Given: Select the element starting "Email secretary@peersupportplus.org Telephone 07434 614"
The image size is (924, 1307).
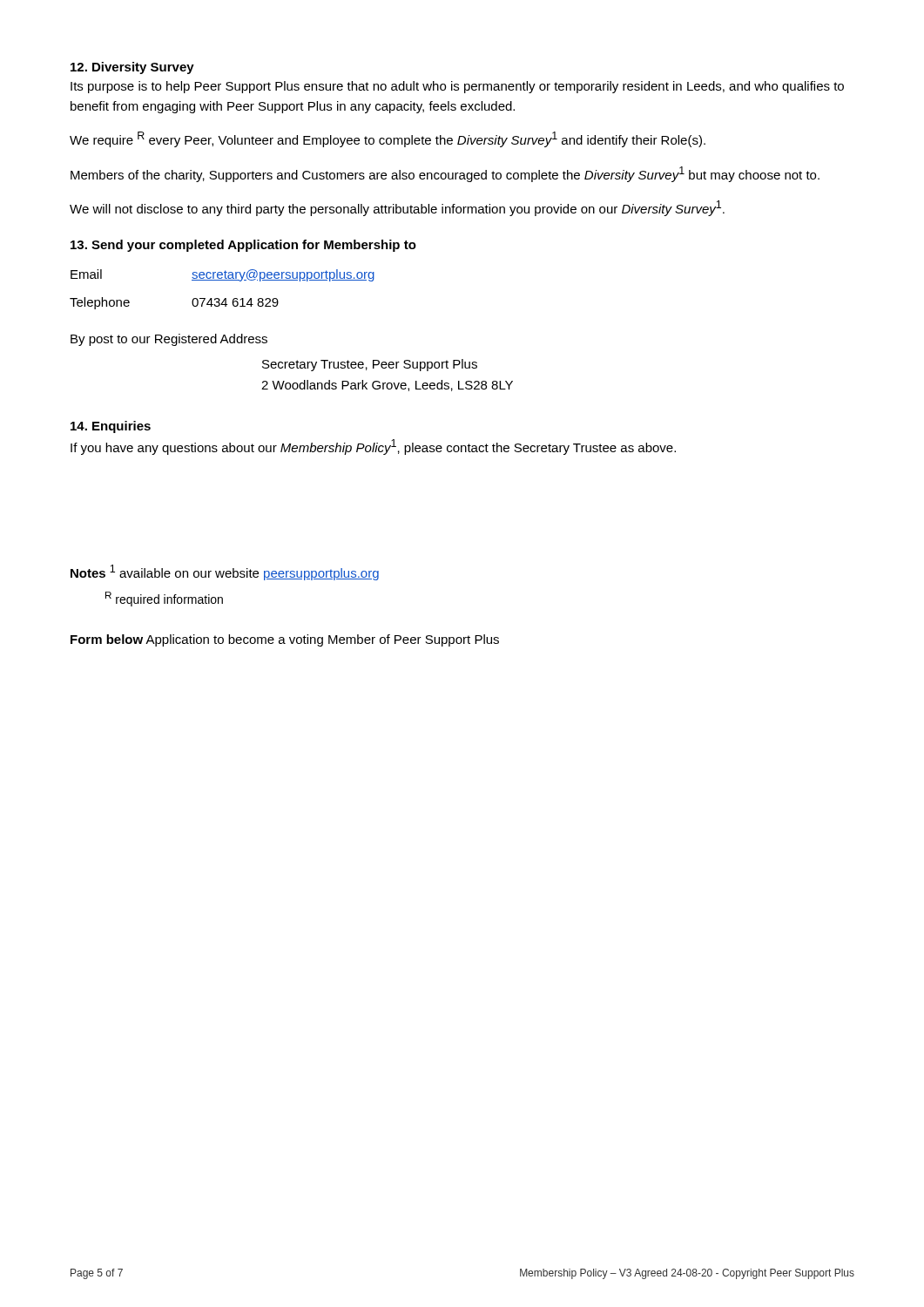Looking at the screenshot, I should 240,288.
